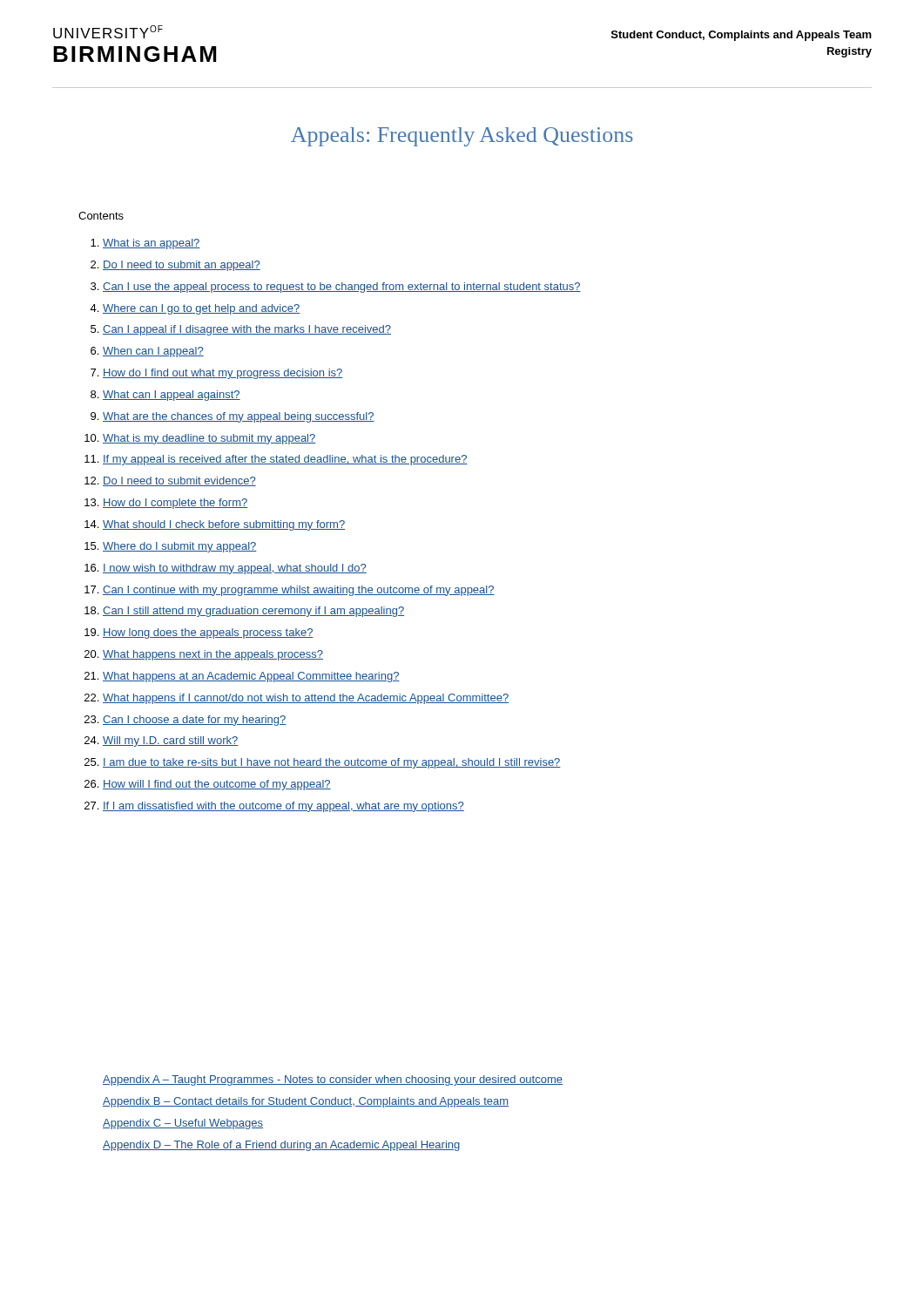Select the list item that says "Appendix C – Useful Webpages"

point(183,1122)
